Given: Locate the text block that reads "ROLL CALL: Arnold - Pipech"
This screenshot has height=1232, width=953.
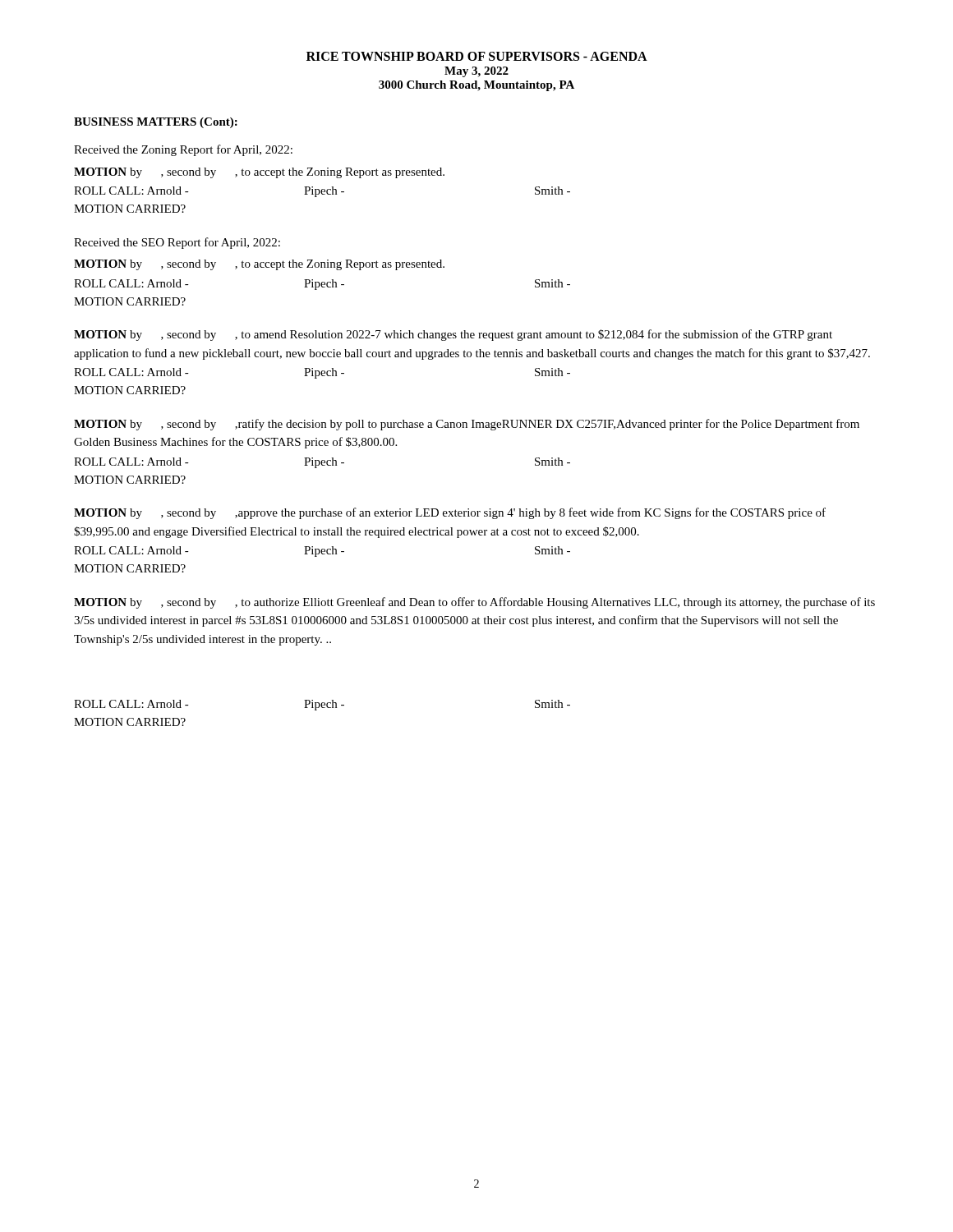Looking at the screenshot, I should (x=322, y=705).
